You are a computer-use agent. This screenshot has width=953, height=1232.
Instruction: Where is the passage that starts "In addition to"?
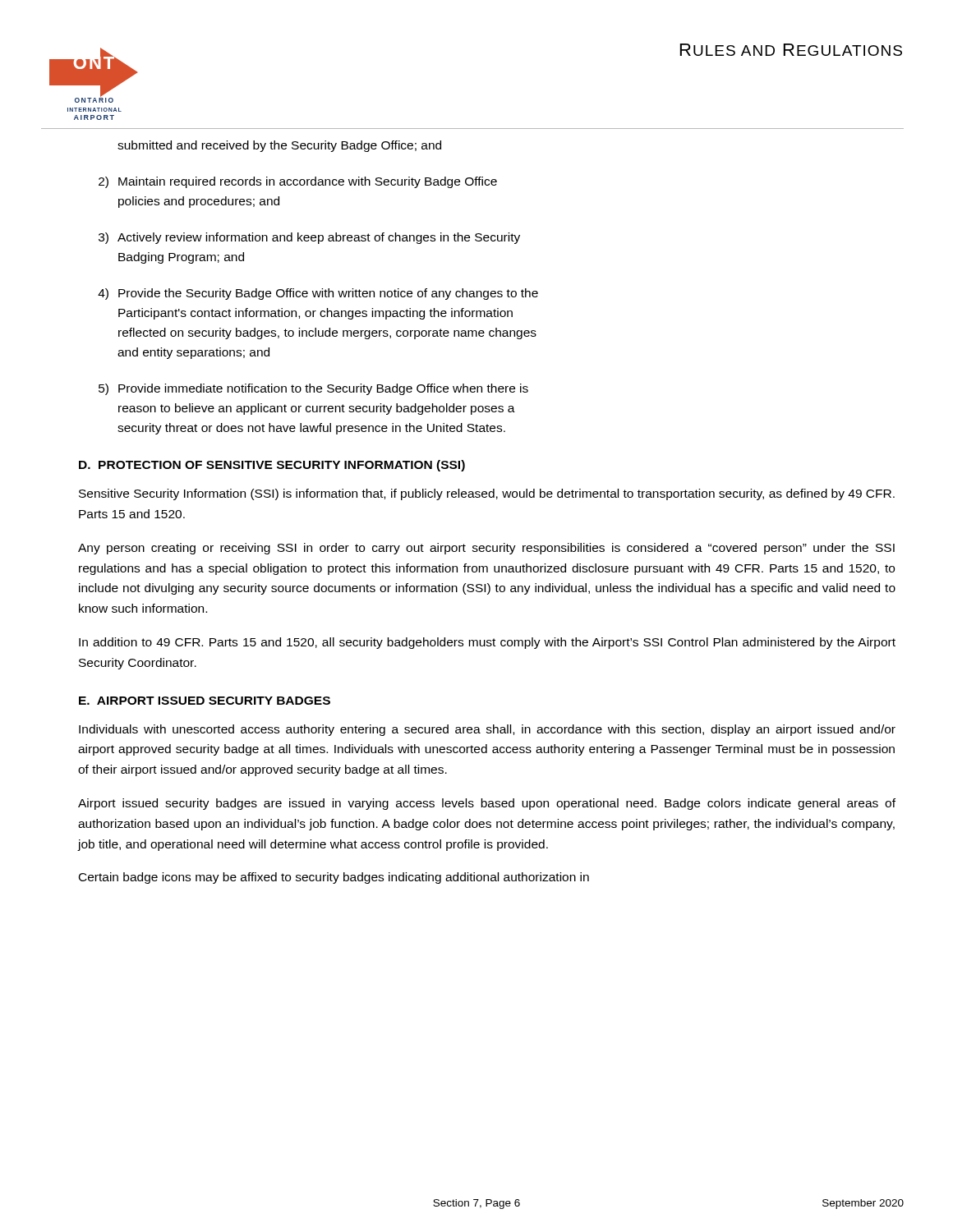[487, 652]
